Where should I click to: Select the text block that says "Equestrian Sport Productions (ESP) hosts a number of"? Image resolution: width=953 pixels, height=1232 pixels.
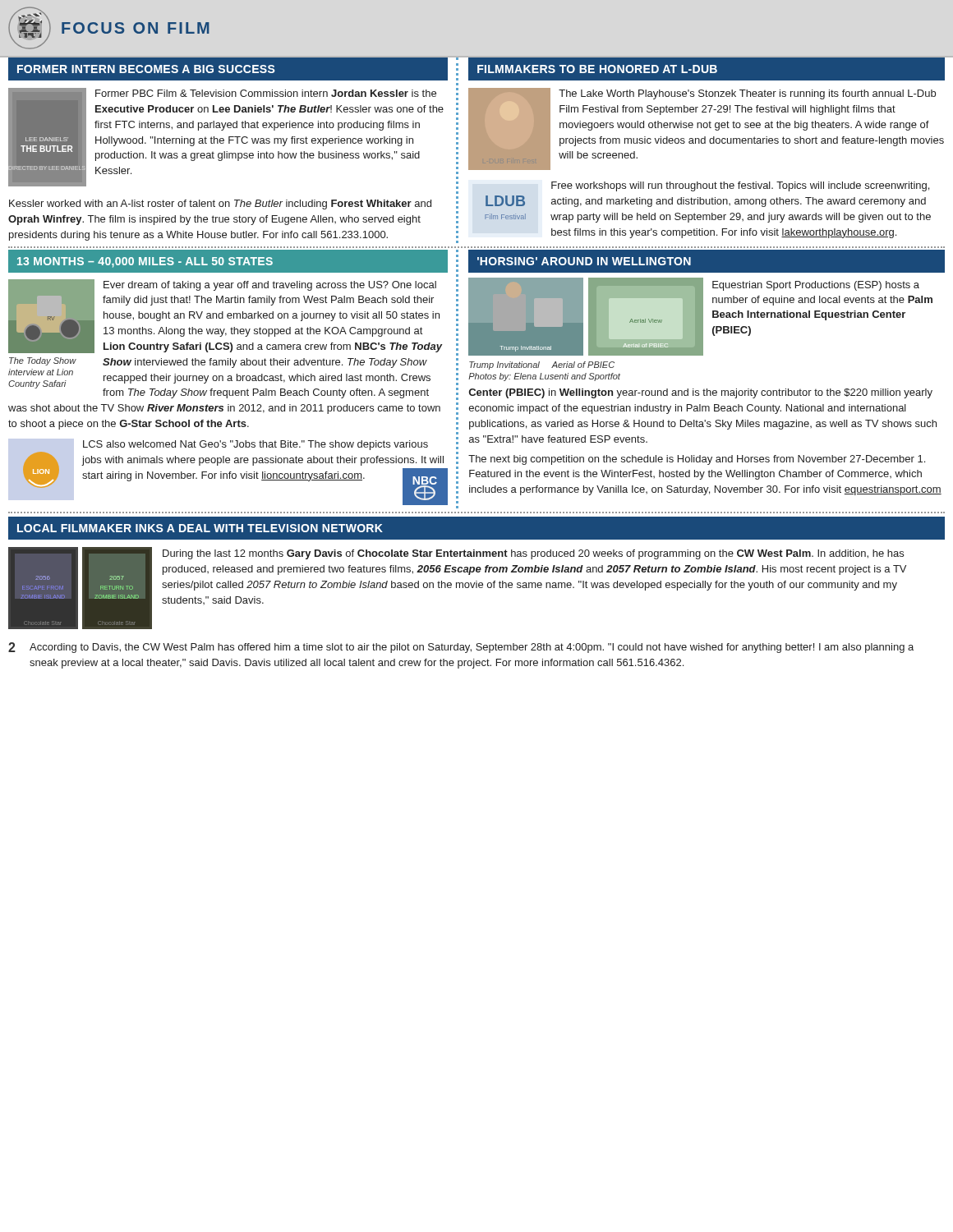(x=822, y=307)
